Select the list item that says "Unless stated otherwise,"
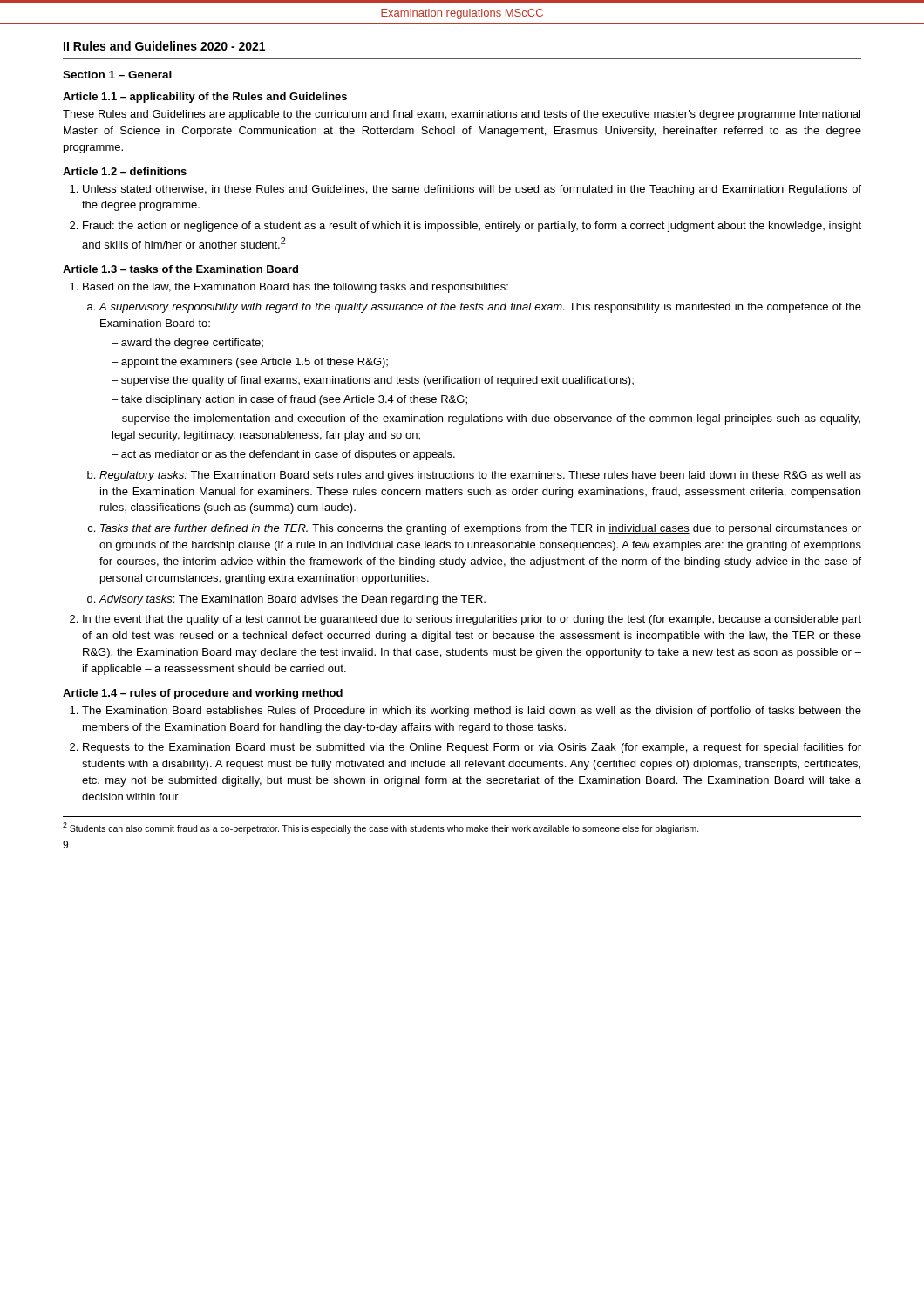The width and height of the screenshot is (924, 1308). pyautogui.click(x=472, y=197)
